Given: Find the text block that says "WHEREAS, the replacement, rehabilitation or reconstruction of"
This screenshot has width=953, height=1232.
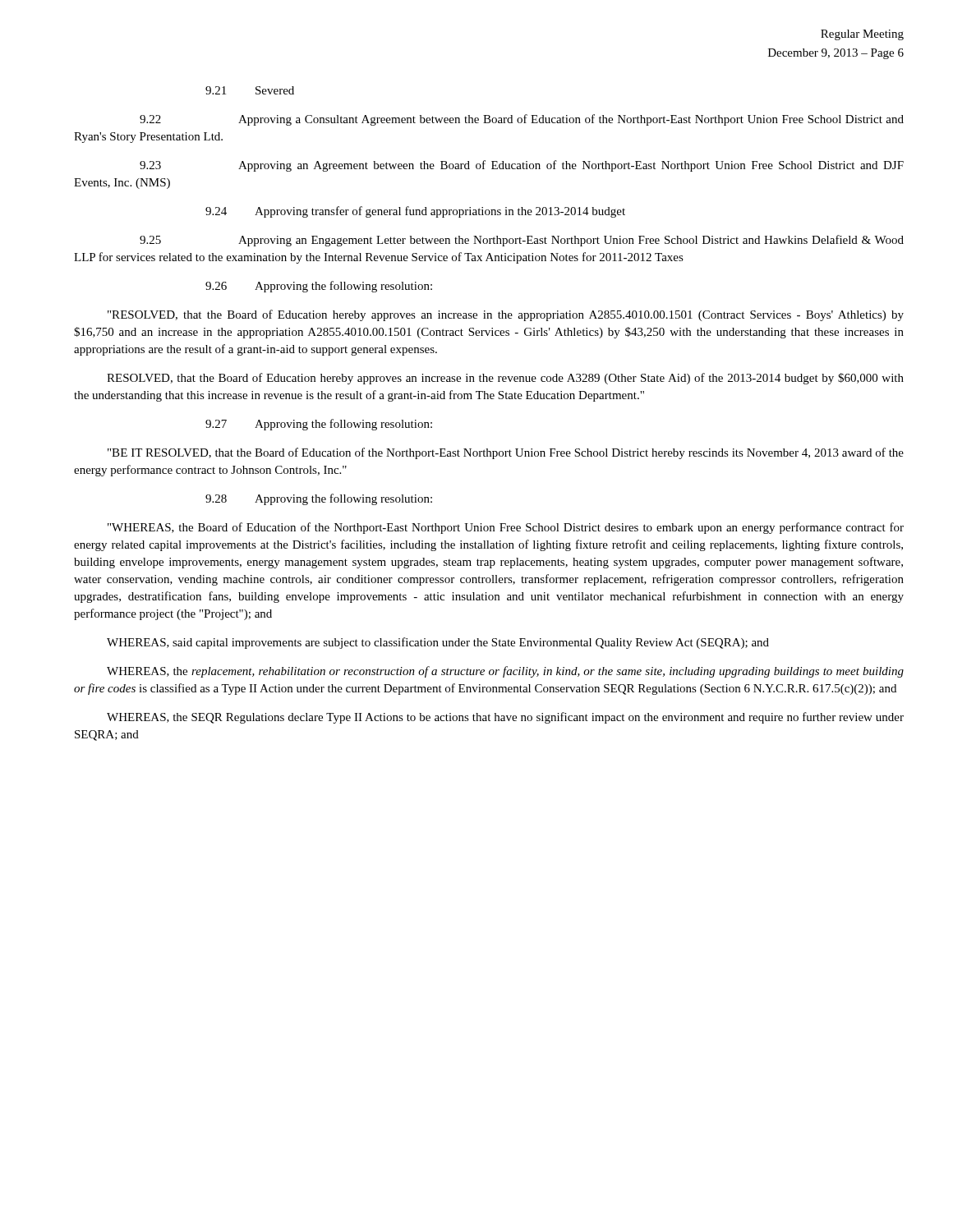Looking at the screenshot, I should [x=489, y=680].
